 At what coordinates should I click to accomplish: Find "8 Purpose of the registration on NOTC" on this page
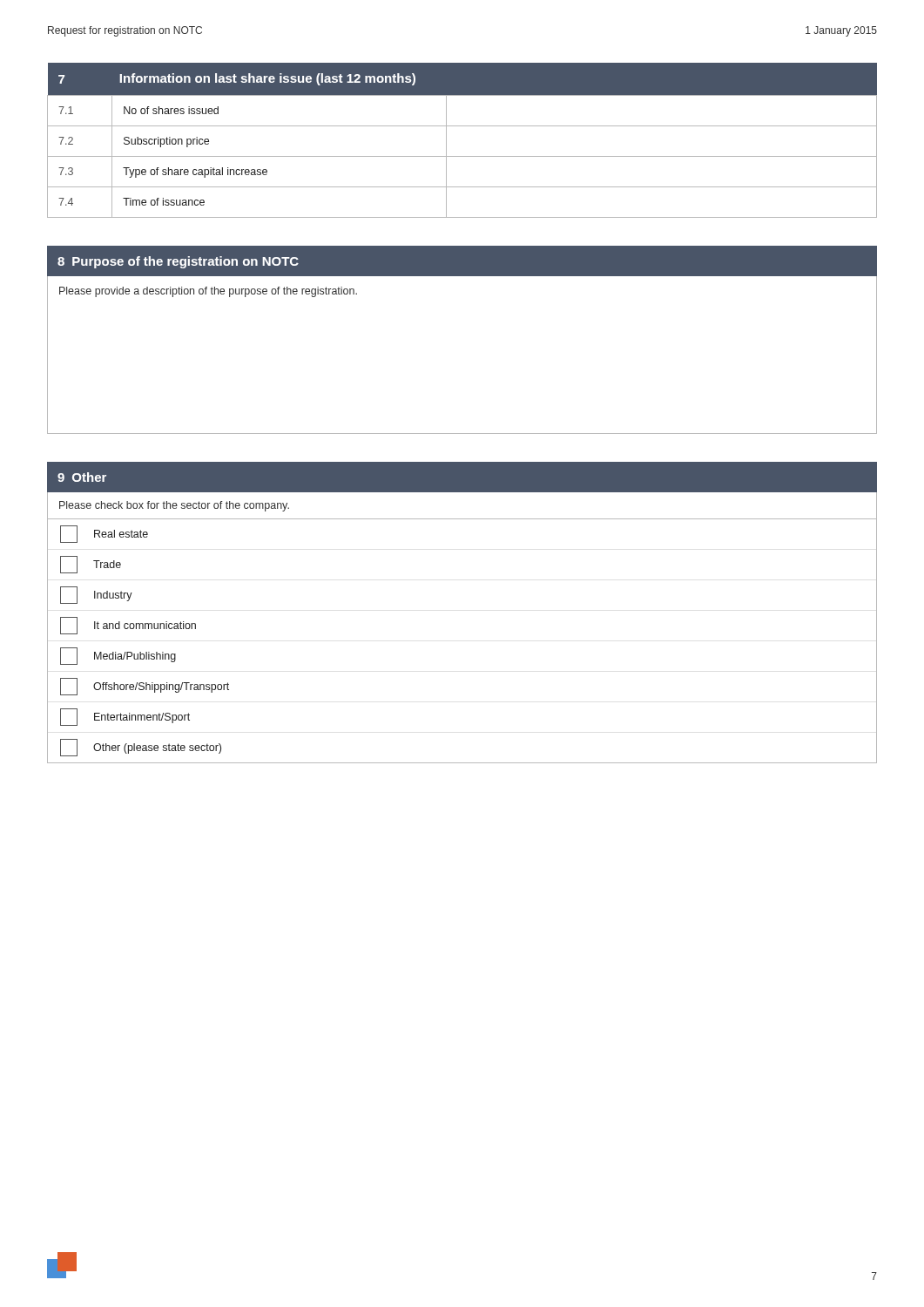pyautogui.click(x=178, y=261)
